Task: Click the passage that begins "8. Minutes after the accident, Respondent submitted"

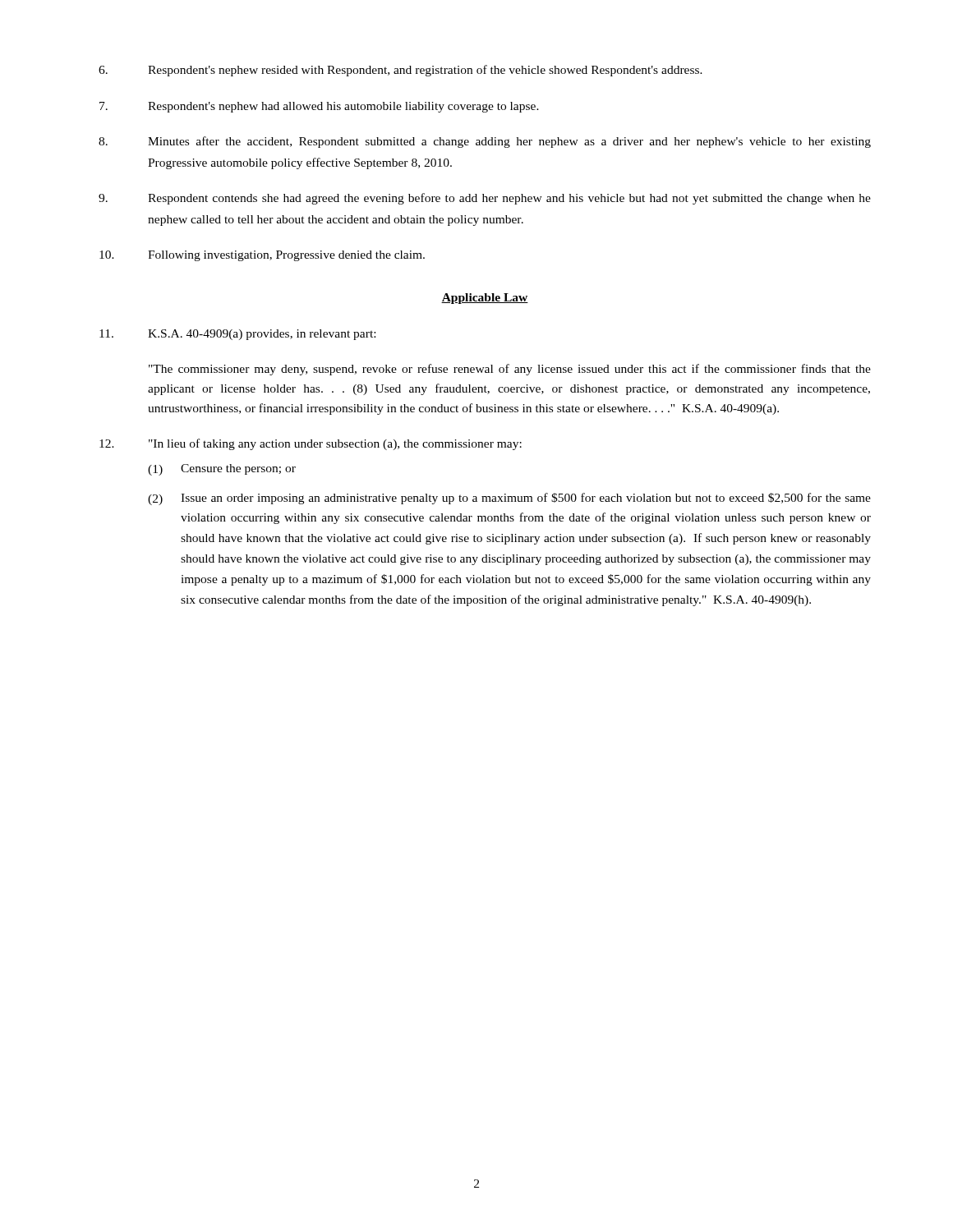Action: (485, 152)
